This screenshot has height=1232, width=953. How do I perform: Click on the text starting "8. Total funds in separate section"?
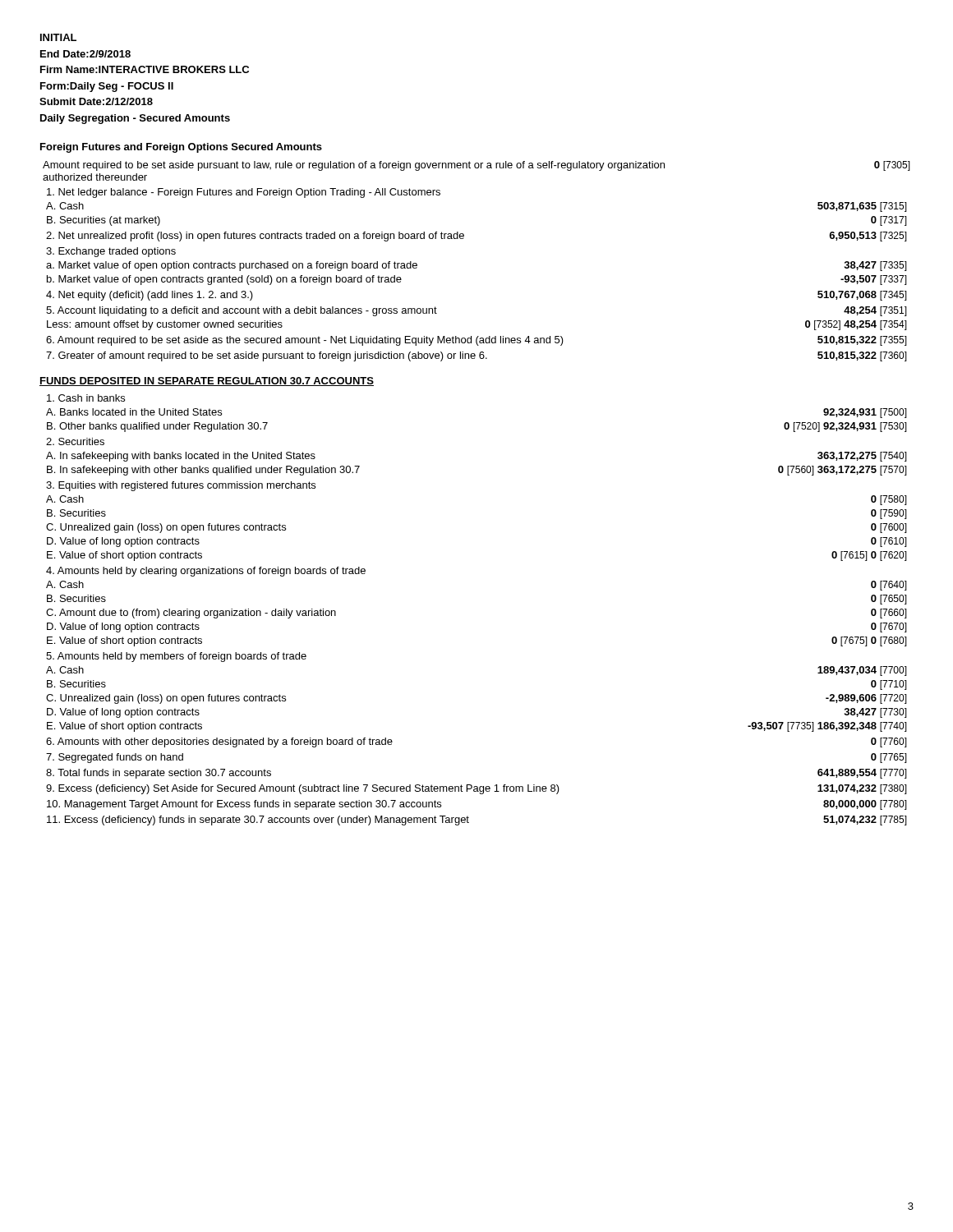153,773
